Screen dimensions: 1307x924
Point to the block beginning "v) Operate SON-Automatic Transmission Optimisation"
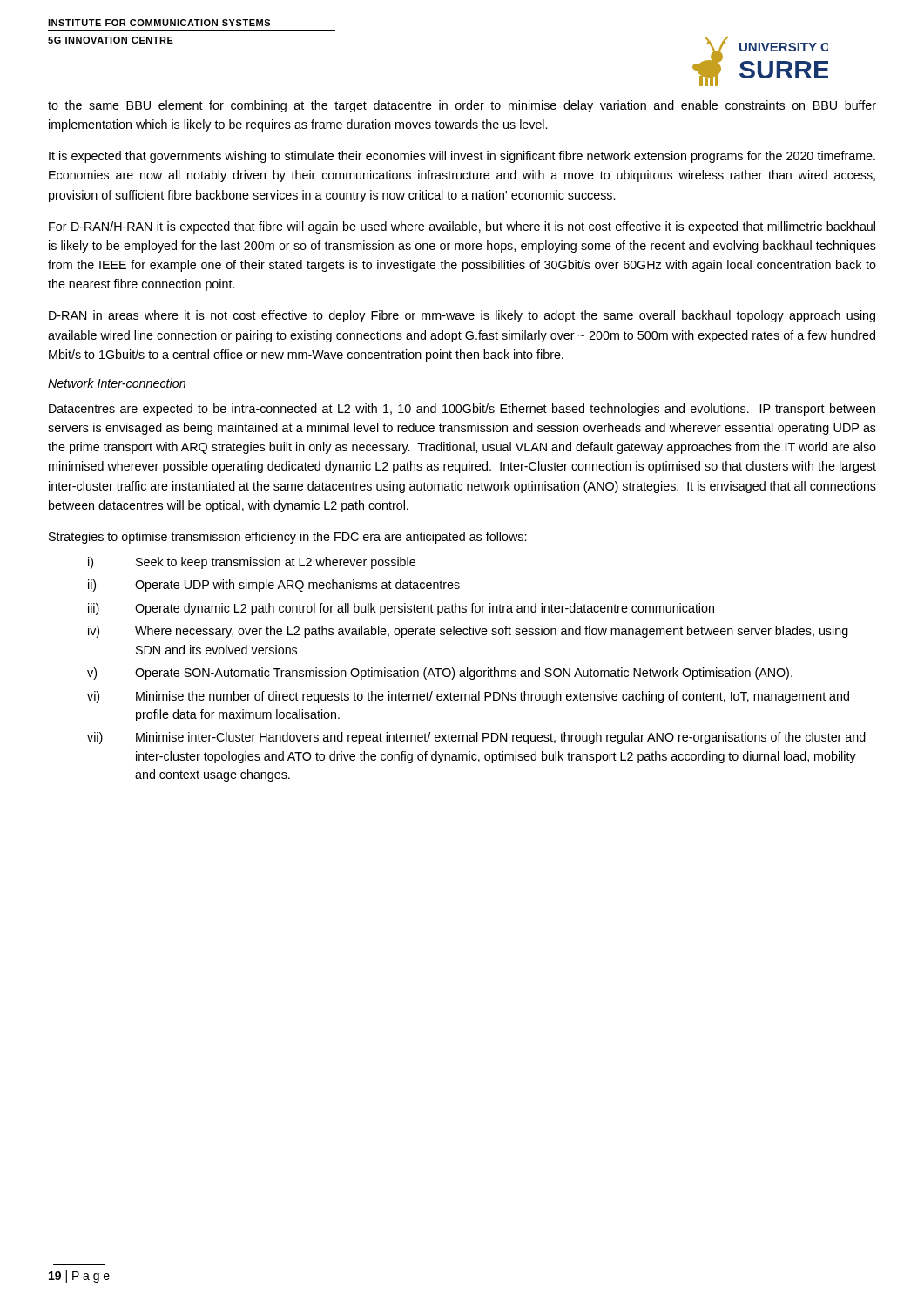[462, 673]
